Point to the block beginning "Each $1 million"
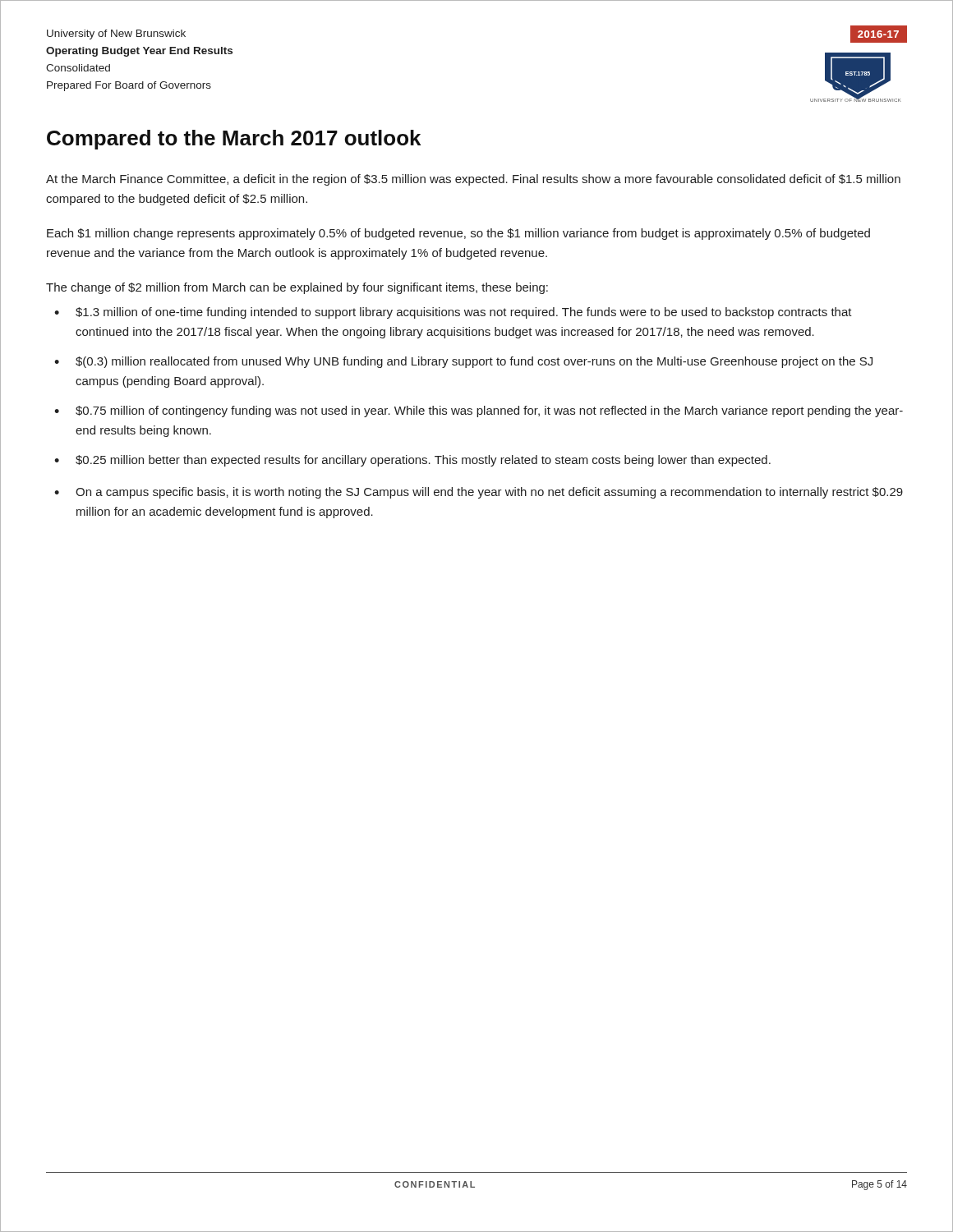 (x=458, y=243)
